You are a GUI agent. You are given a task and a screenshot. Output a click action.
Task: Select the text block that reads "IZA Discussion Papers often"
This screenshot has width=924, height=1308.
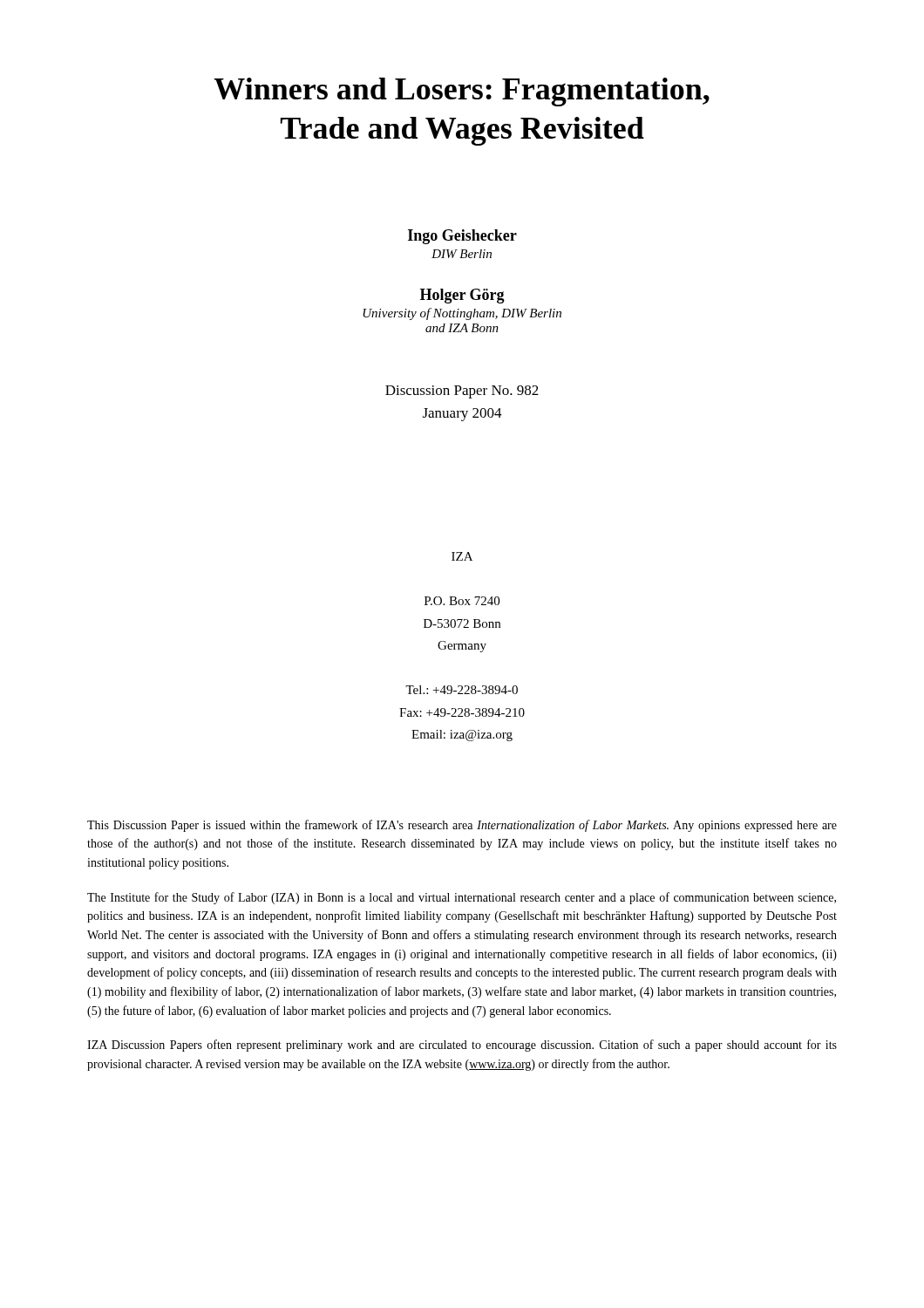(x=462, y=1055)
